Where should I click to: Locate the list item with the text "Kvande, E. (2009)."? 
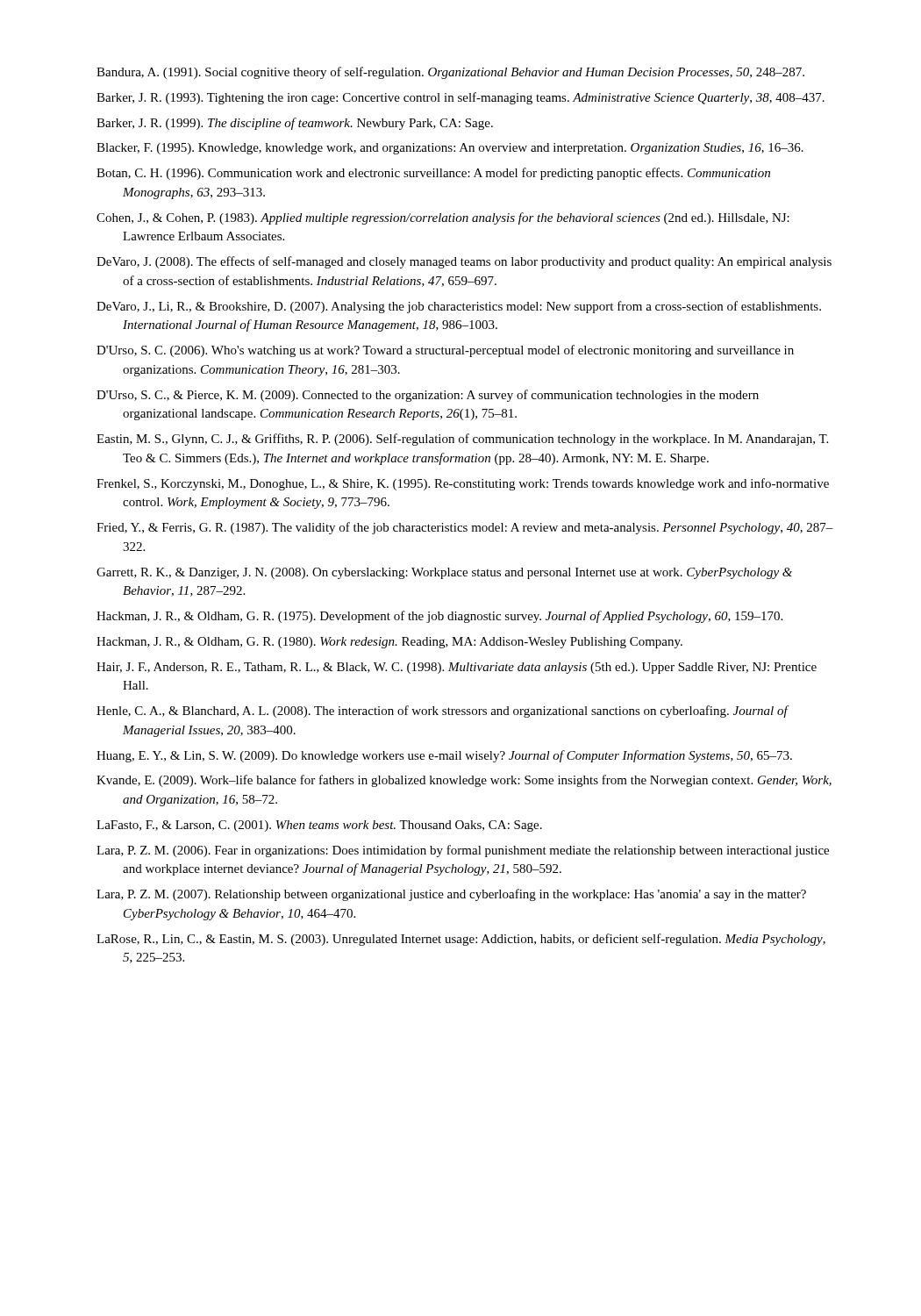tap(464, 790)
